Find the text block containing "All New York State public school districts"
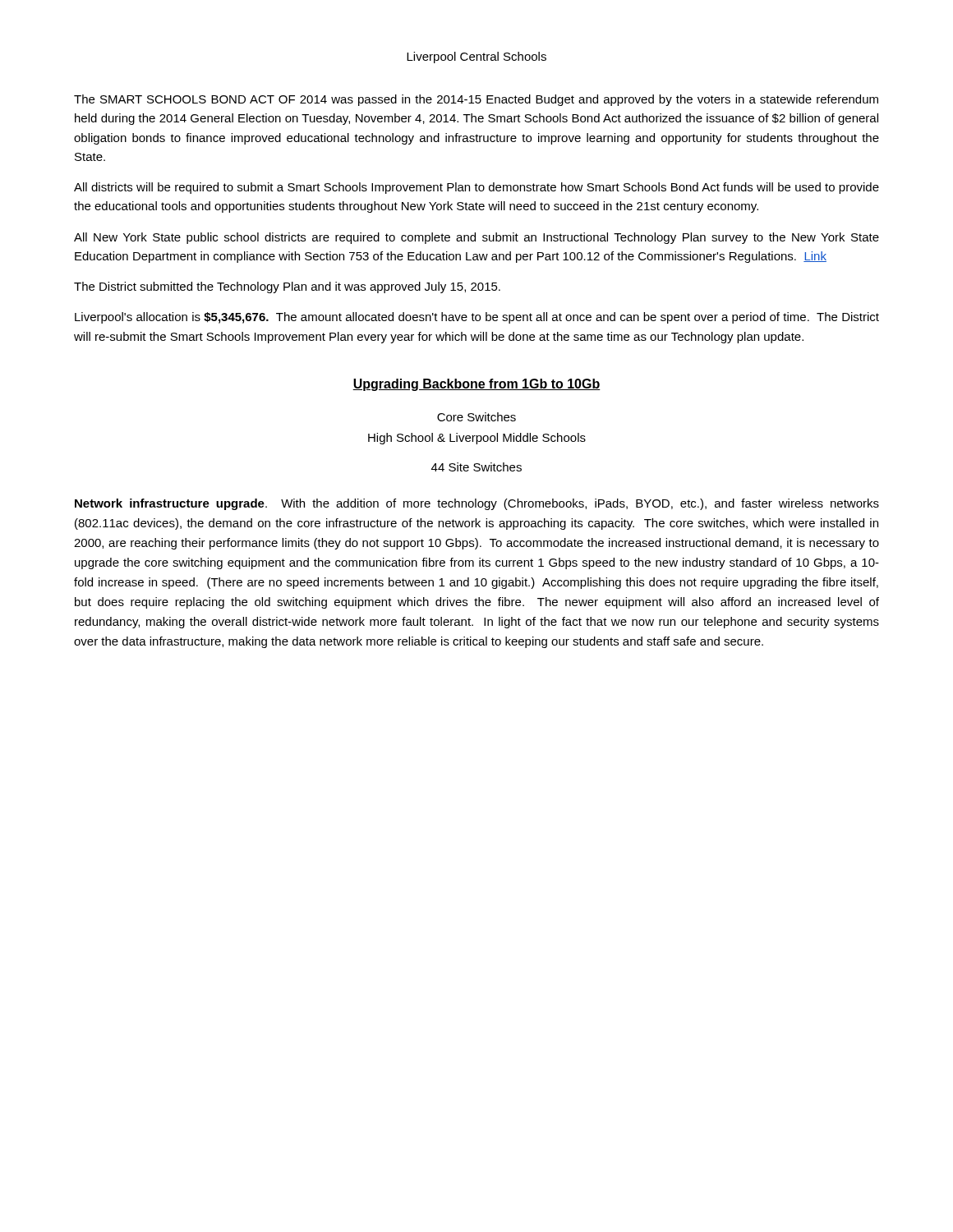Viewport: 953px width, 1232px height. 476,246
